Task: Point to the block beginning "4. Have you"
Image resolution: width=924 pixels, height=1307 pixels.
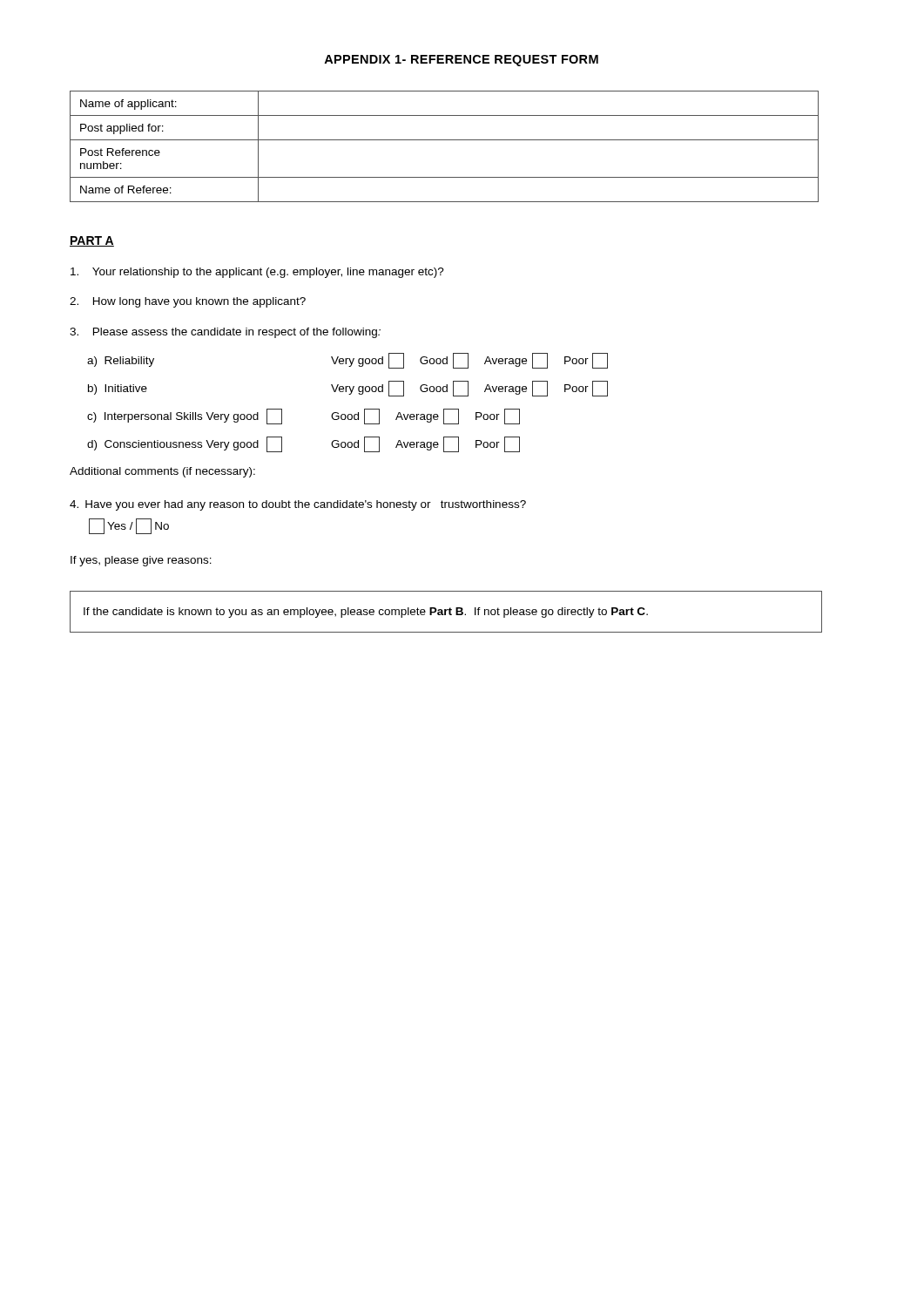Action: coord(462,515)
